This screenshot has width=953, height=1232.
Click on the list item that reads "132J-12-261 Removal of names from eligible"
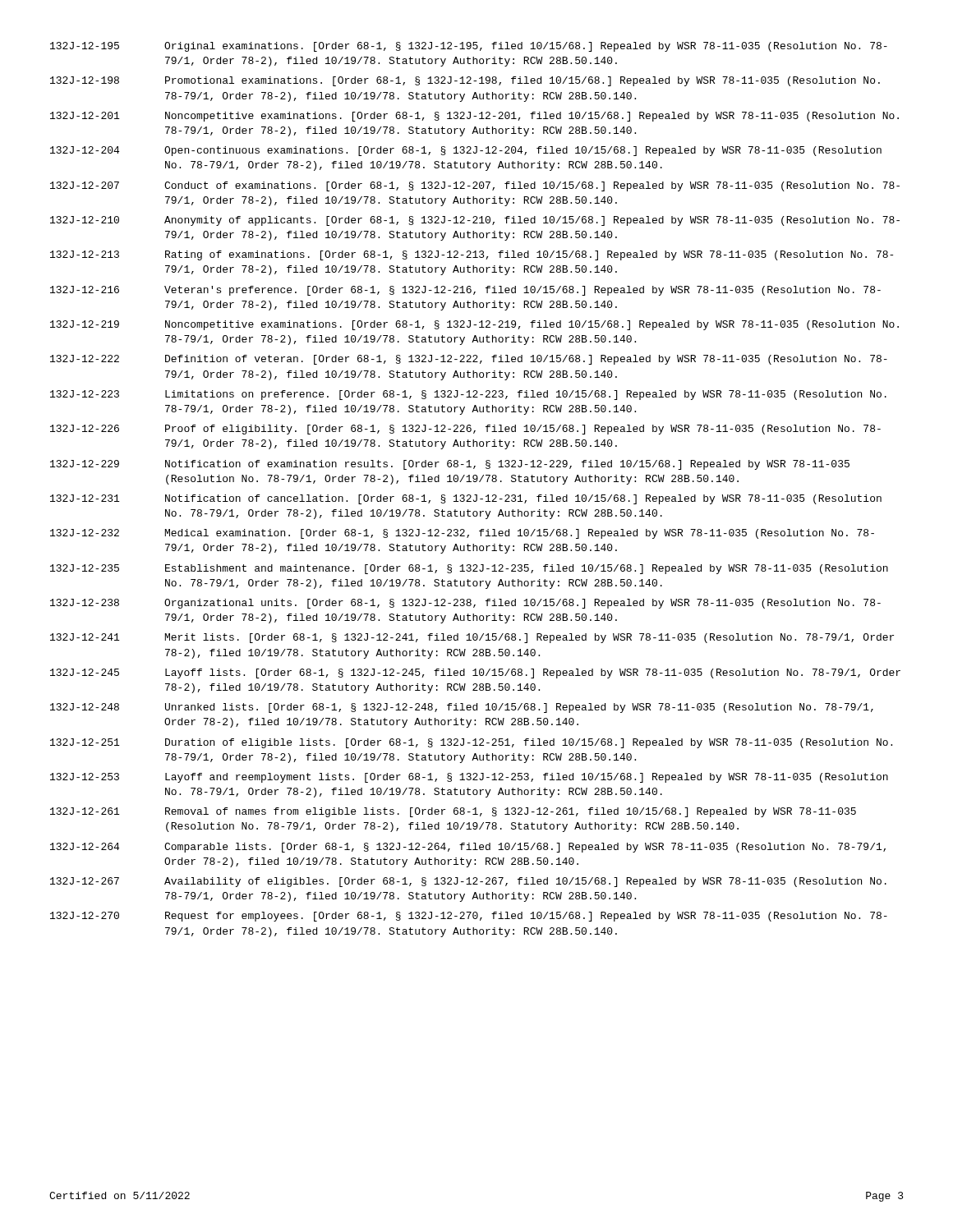click(x=476, y=820)
